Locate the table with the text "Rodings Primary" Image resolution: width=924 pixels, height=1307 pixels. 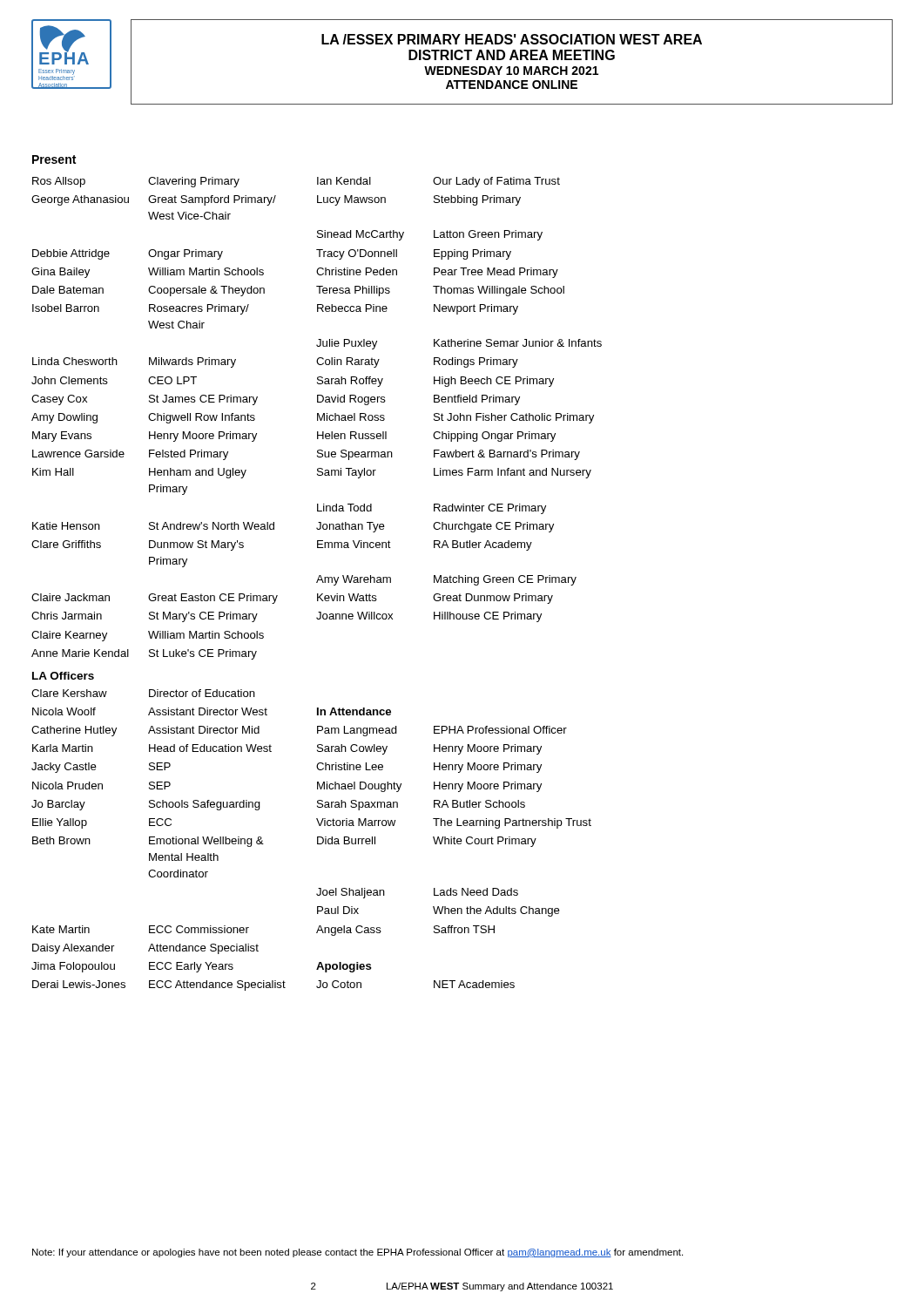click(x=462, y=417)
